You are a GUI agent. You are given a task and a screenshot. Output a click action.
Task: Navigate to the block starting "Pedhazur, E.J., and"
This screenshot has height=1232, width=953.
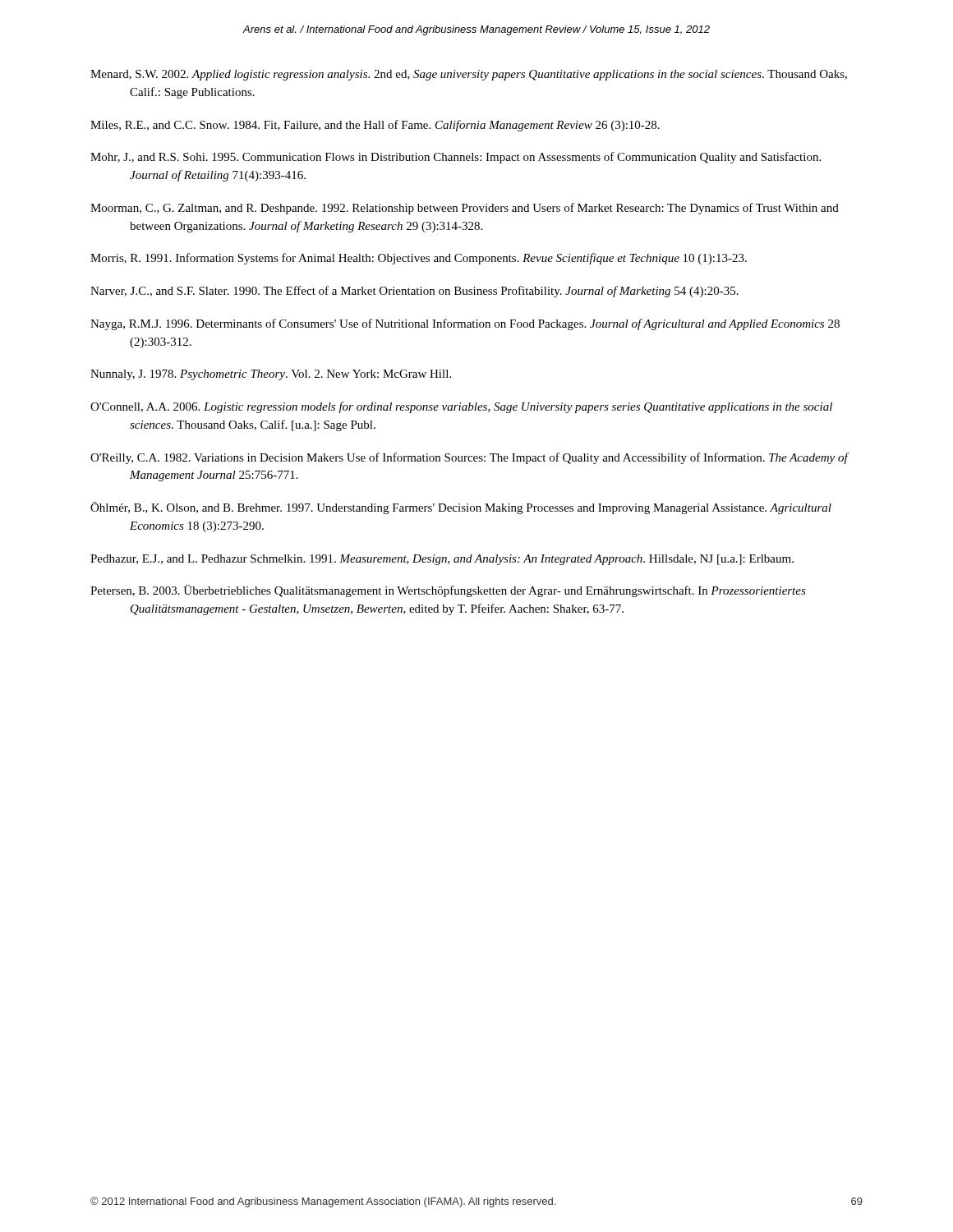tap(476, 559)
